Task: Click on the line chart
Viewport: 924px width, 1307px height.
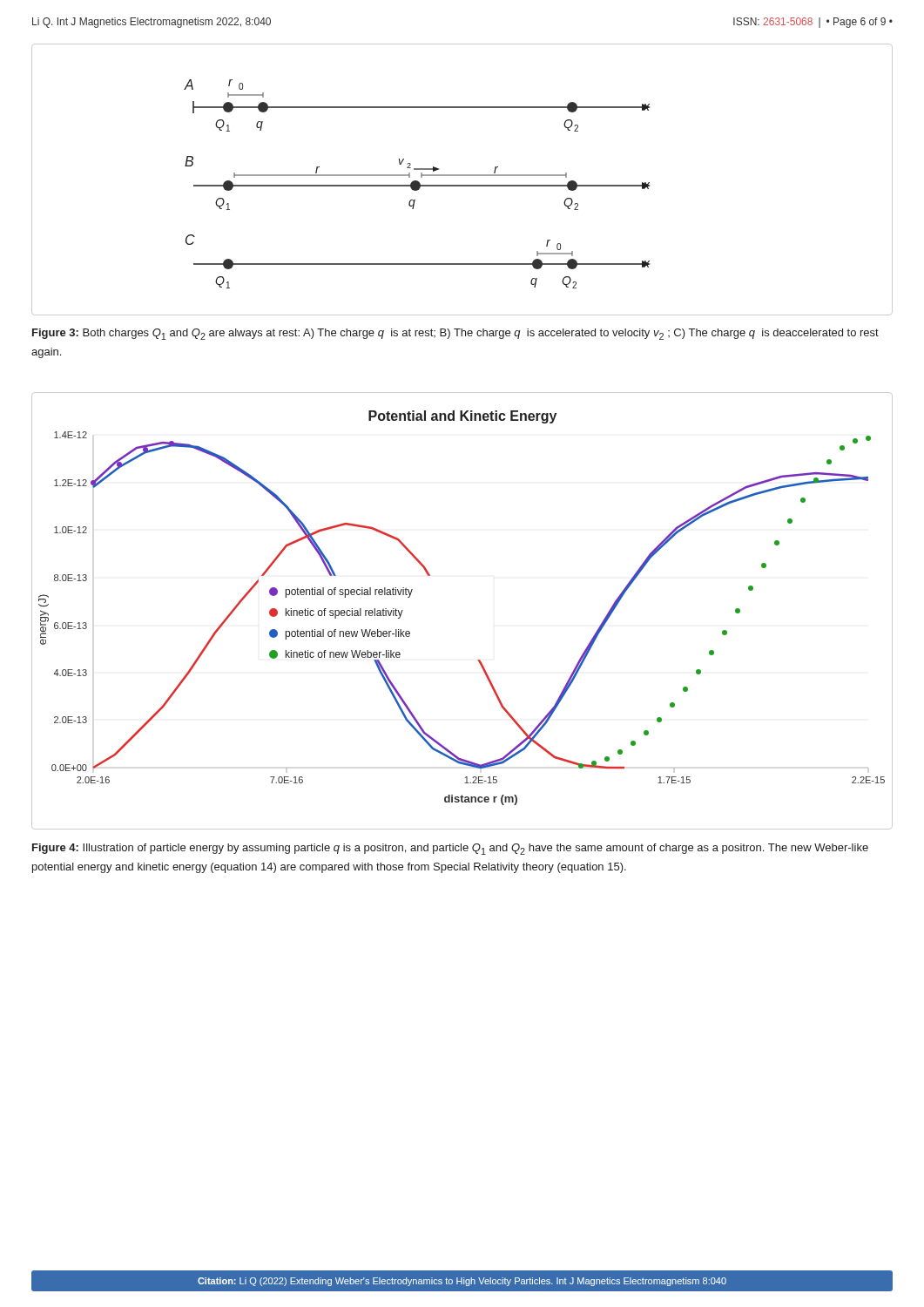Action: click(462, 611)
